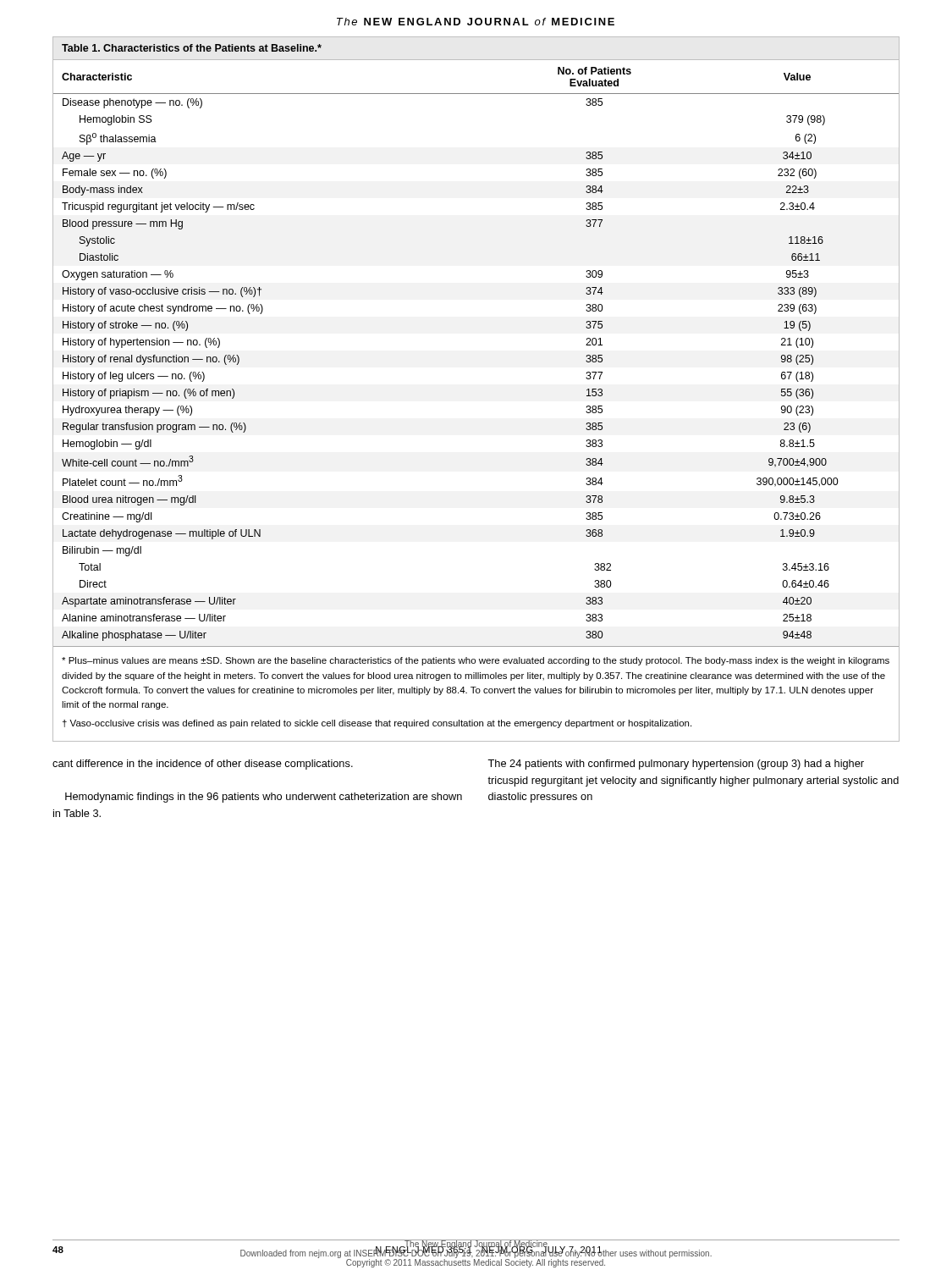Locate the element starting "† Vaso-occlusive crisis"
Viewport: 952px width, 1270px height.
point(377,723)
